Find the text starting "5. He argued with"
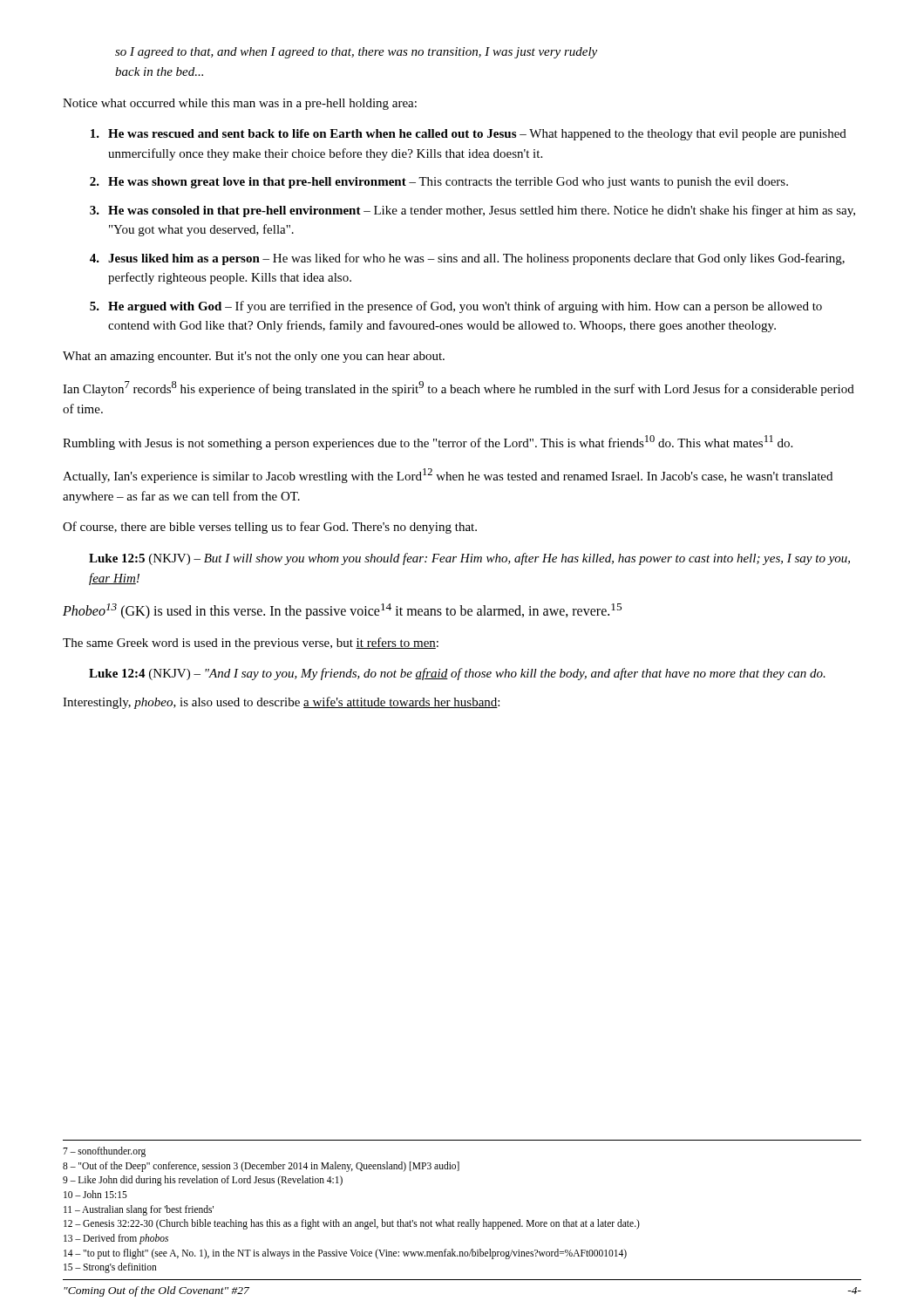 (462, 316)
